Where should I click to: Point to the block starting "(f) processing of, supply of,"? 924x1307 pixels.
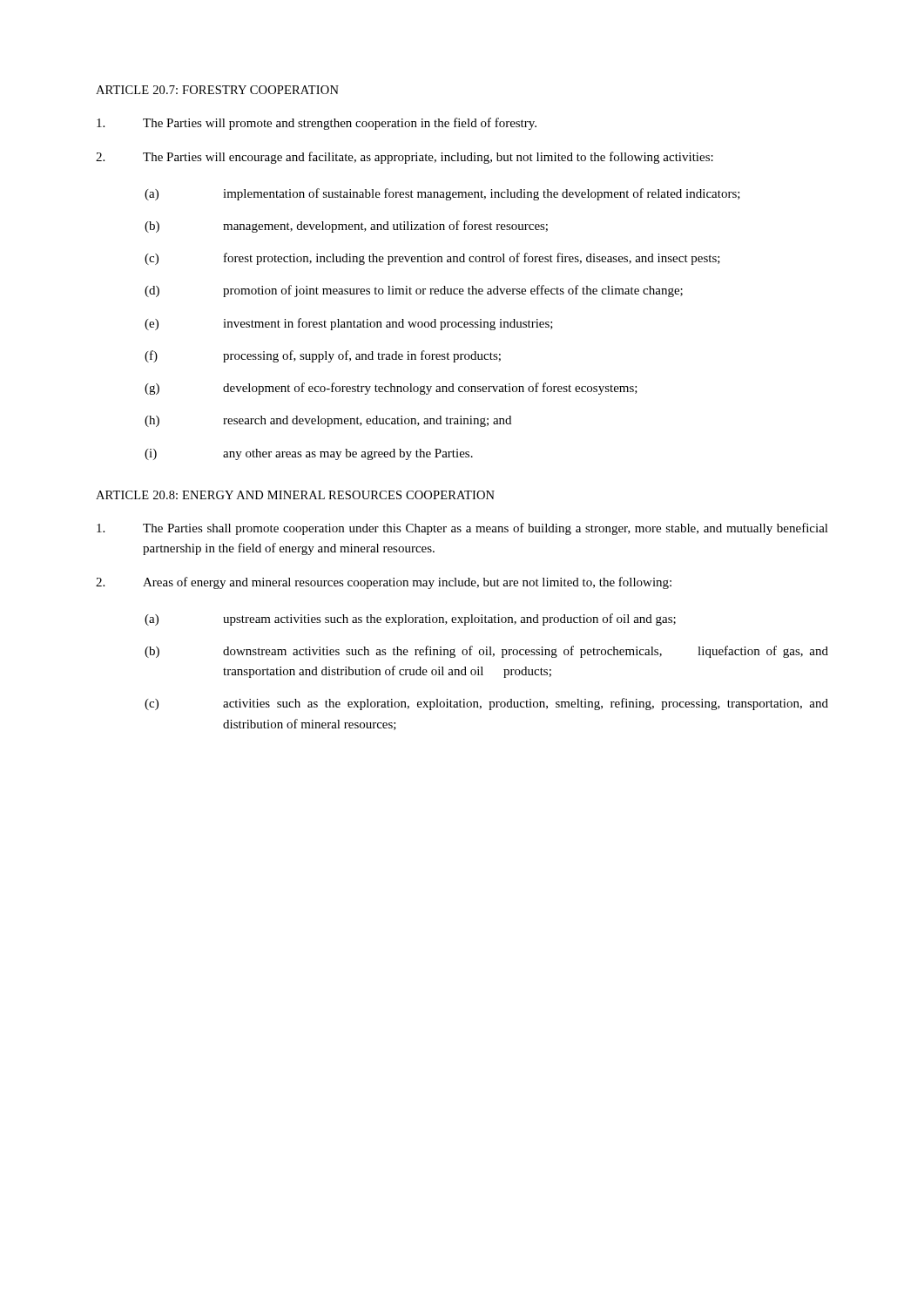pyautogui.click(x=462, y=356)
